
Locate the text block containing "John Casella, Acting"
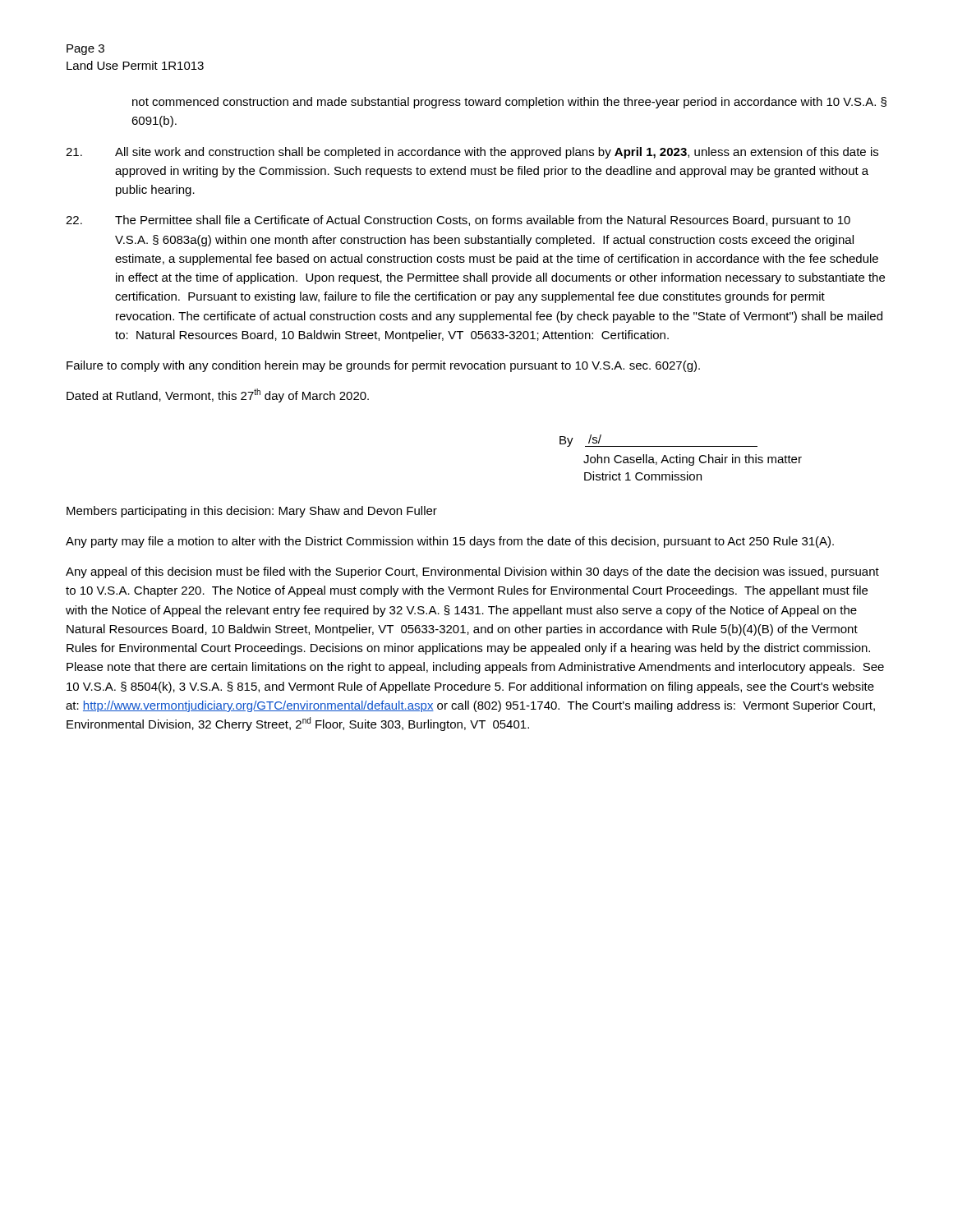pyautogui.click(x=693, y=467)
